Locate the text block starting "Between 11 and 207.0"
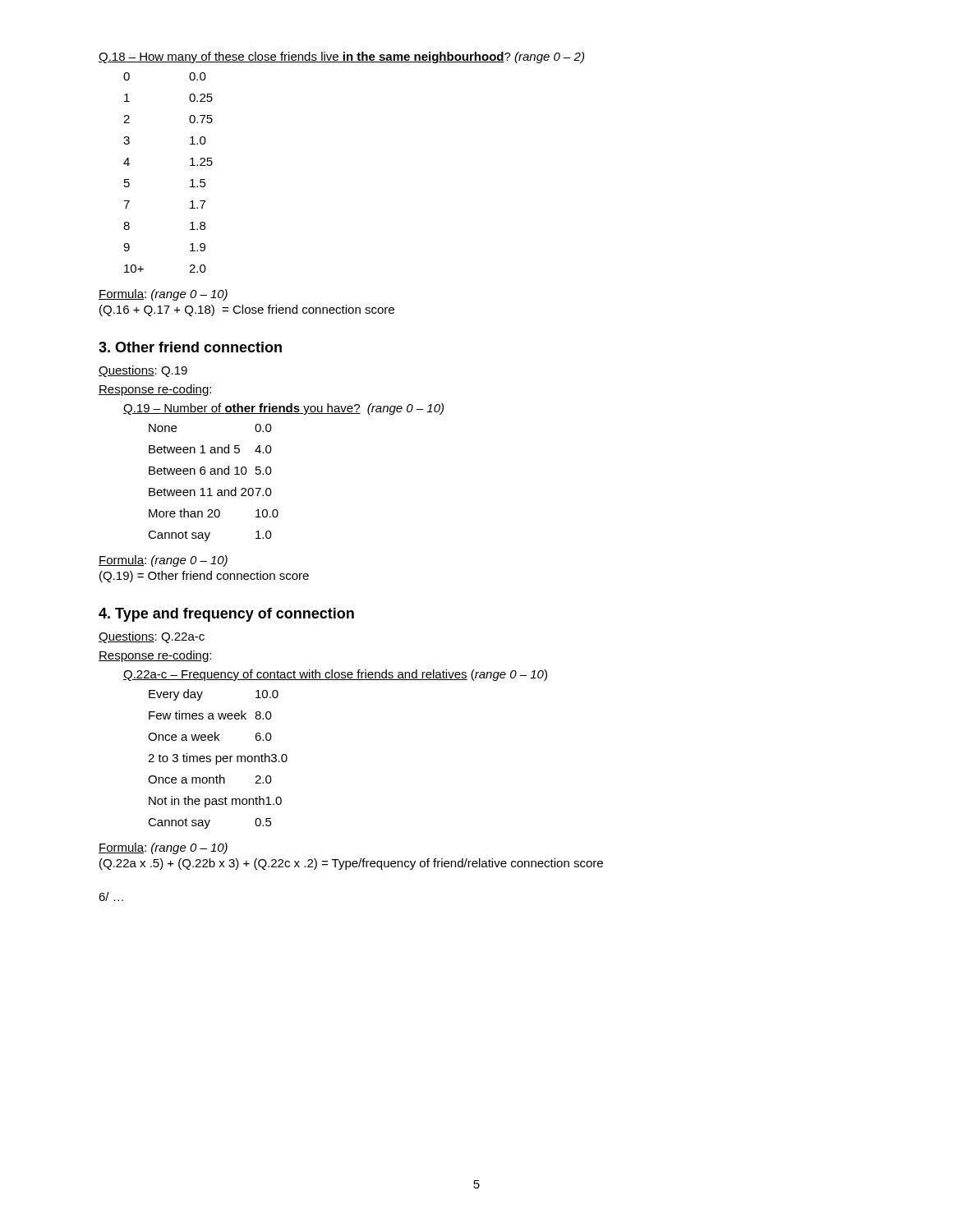This screenshot has height=1232, width=953. tap(210, 492)
